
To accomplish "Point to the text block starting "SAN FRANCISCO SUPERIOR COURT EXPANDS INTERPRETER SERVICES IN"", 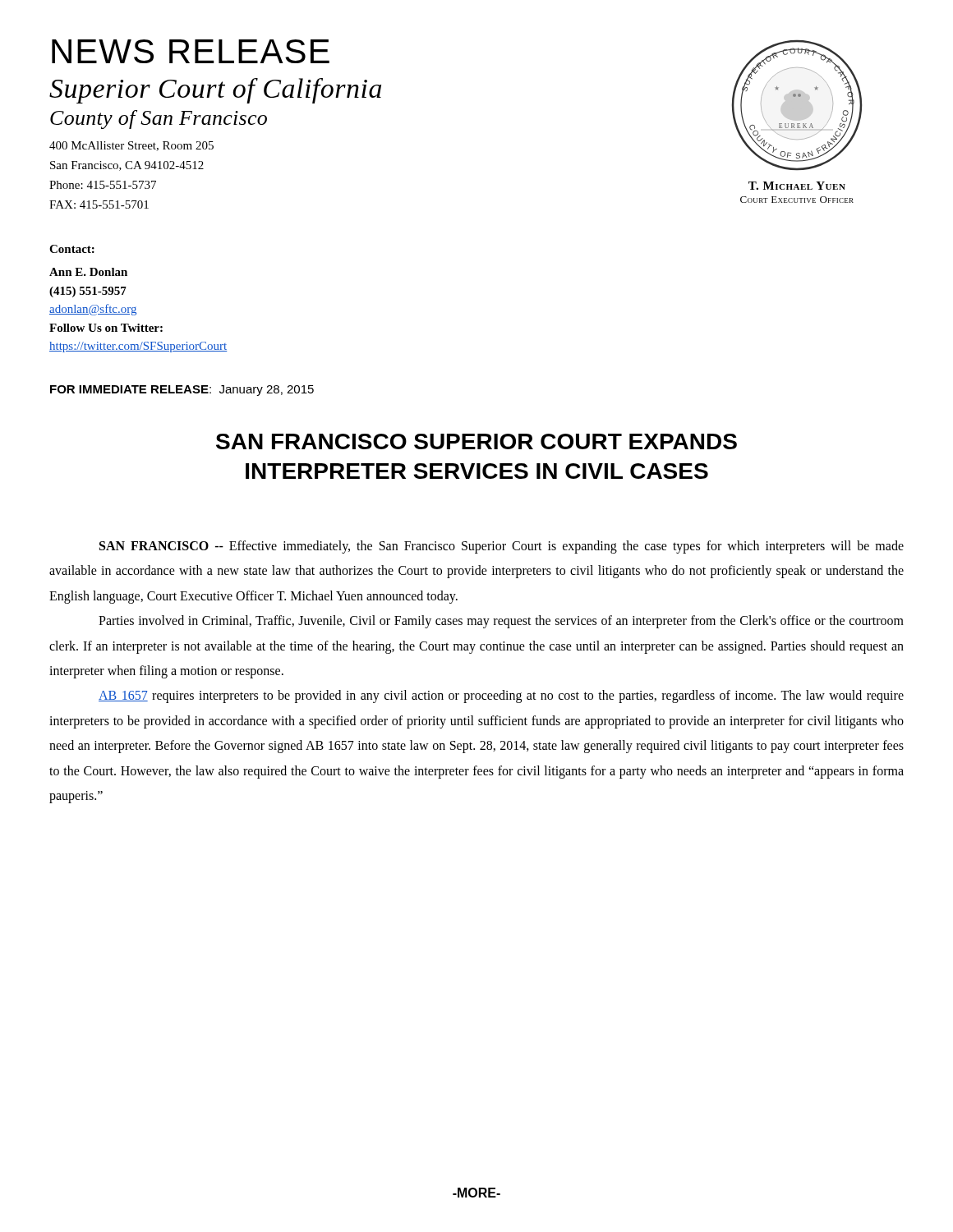I will 476,456.
